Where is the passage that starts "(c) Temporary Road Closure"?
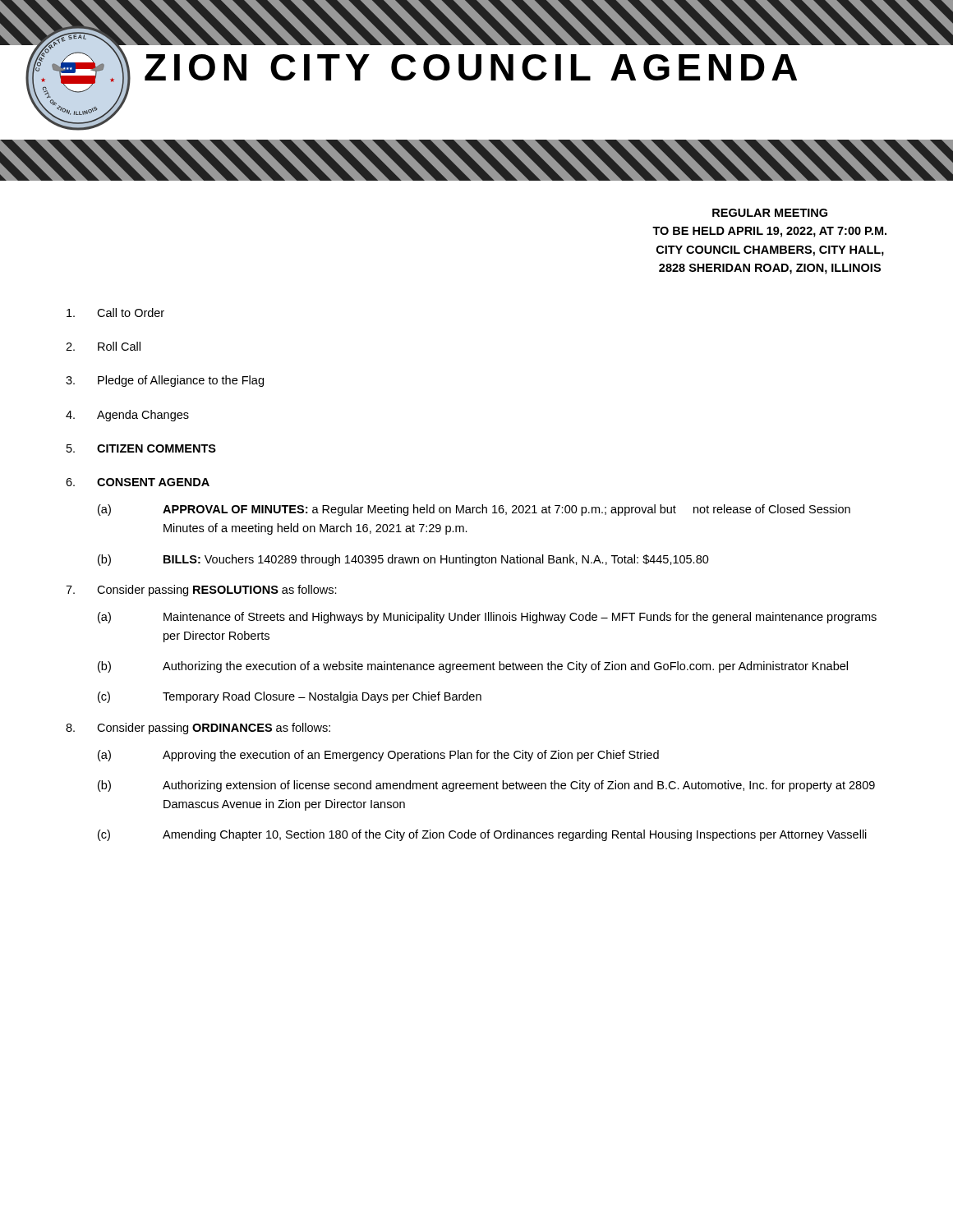Image resolution: width=953 pixels, height=1232 pixels. [492, 697]
